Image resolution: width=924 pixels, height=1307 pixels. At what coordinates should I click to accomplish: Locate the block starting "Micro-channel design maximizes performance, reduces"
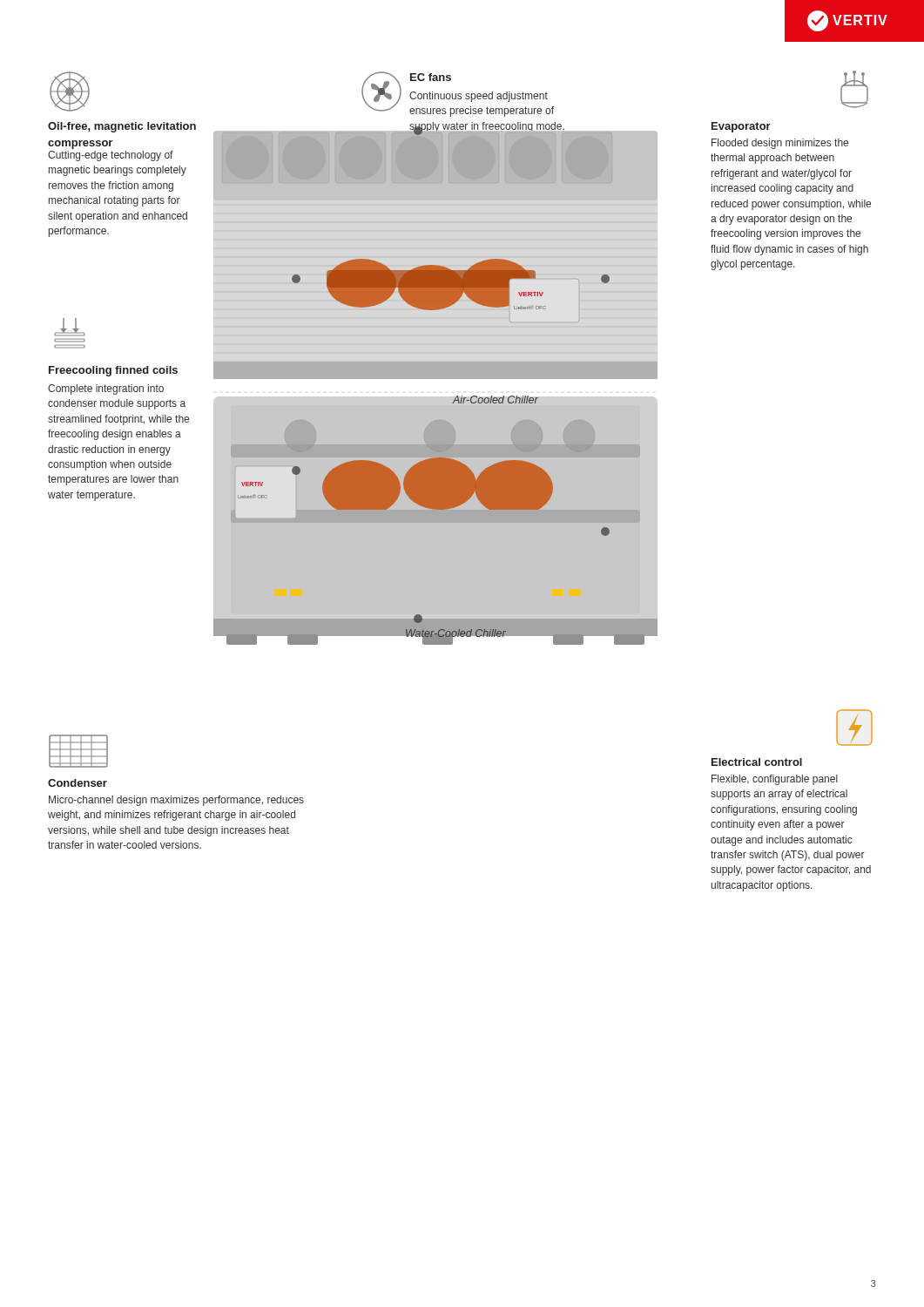point(176,823)
